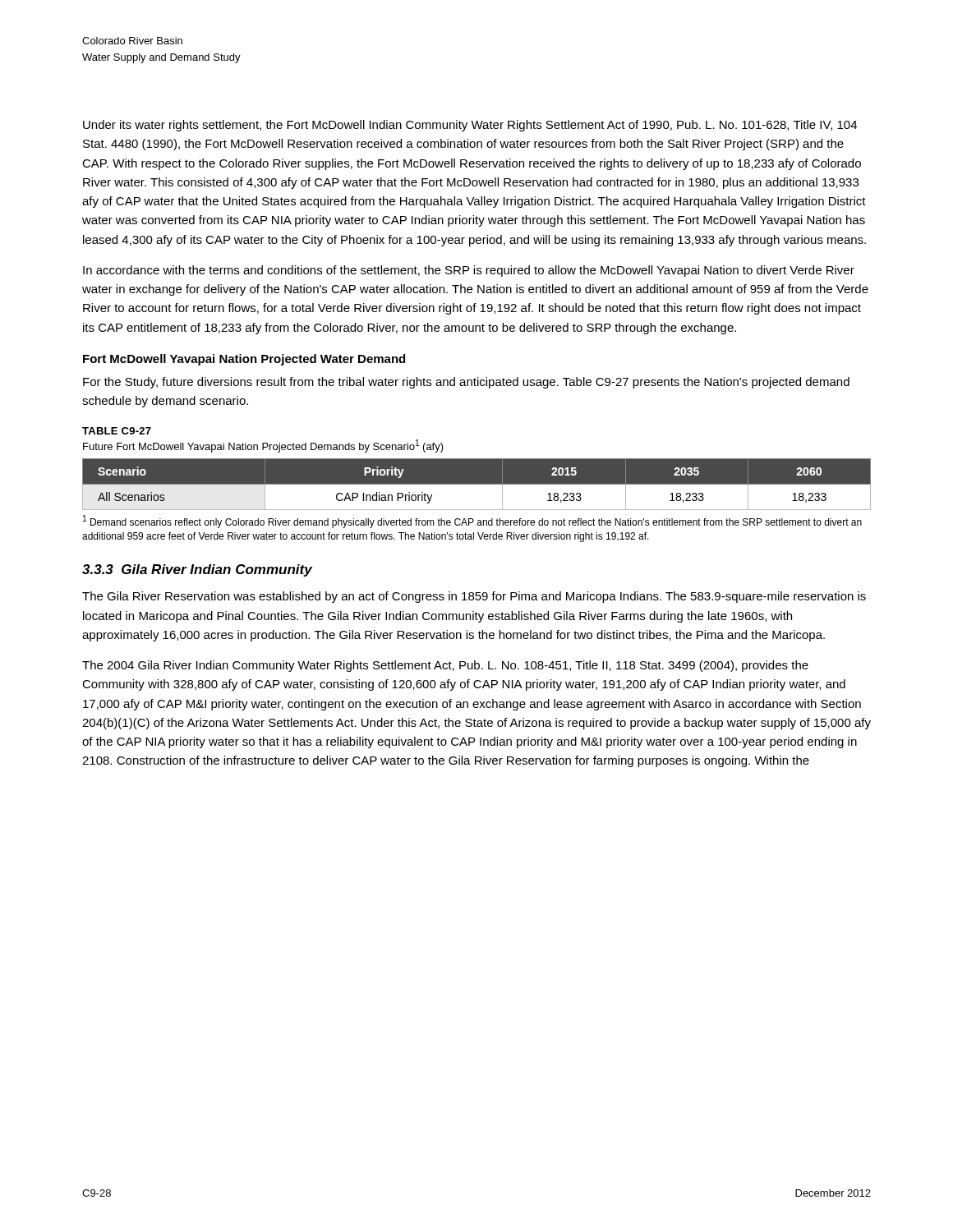This screenshot has width=953, height=1232.
Task: Find the passage starting "Fort McDowell Yavapai Nation Projected"
Action: 244,358
